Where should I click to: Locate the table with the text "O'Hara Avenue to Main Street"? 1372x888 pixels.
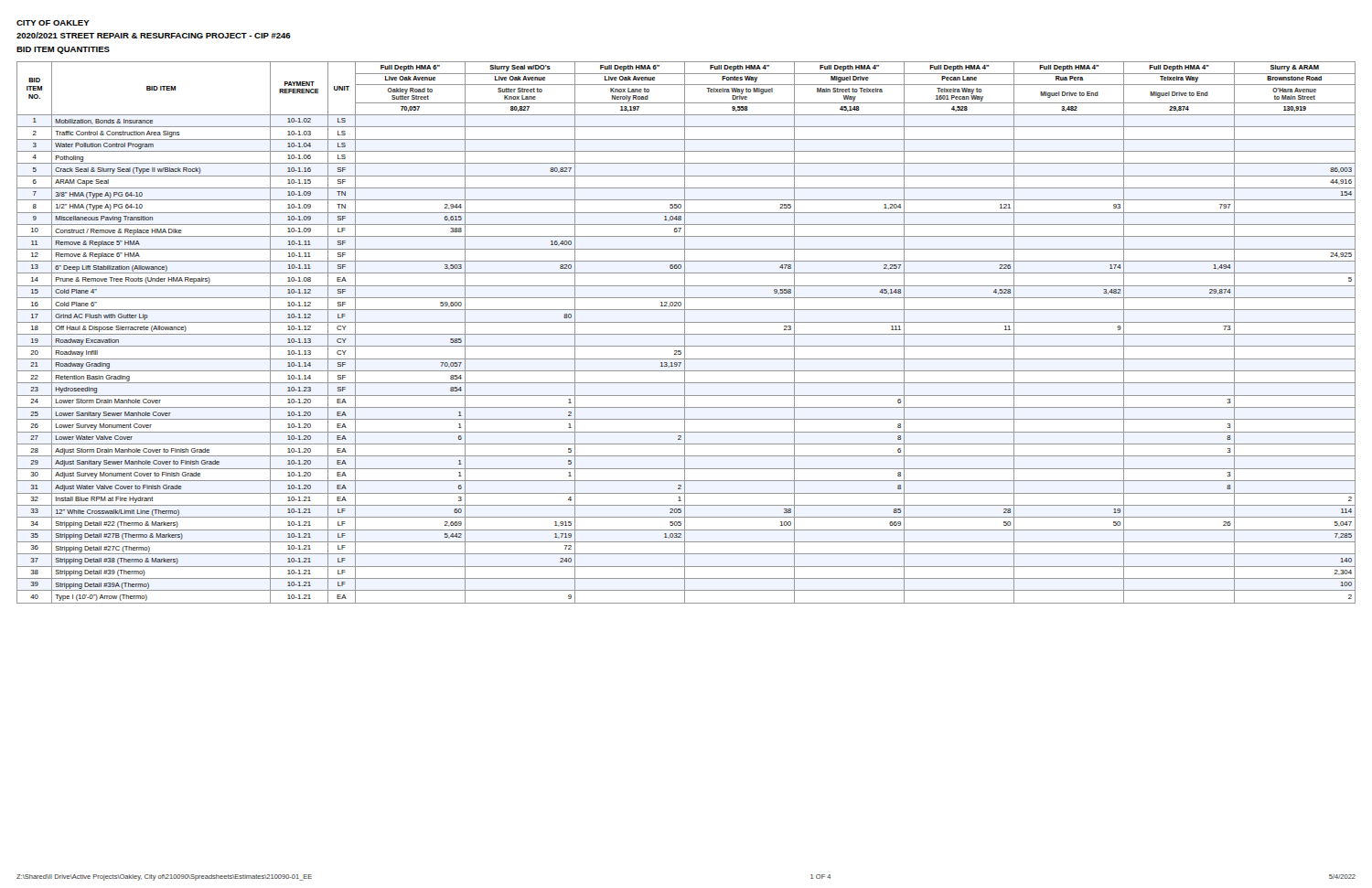[x=686, y=332]
